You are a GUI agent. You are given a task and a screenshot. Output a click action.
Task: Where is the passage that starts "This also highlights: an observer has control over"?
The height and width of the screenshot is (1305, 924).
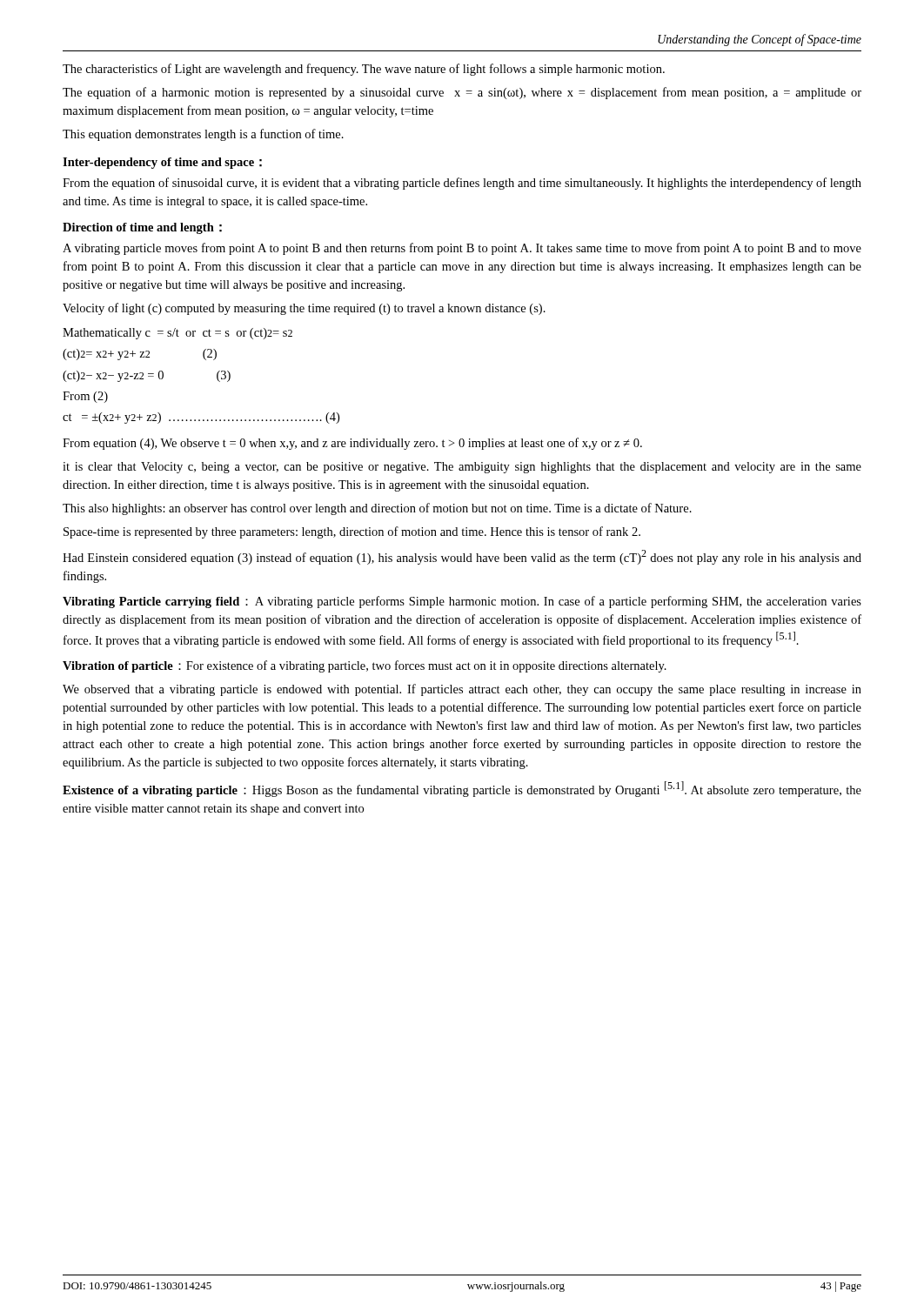pyautogui.click(x=462, y=509)
